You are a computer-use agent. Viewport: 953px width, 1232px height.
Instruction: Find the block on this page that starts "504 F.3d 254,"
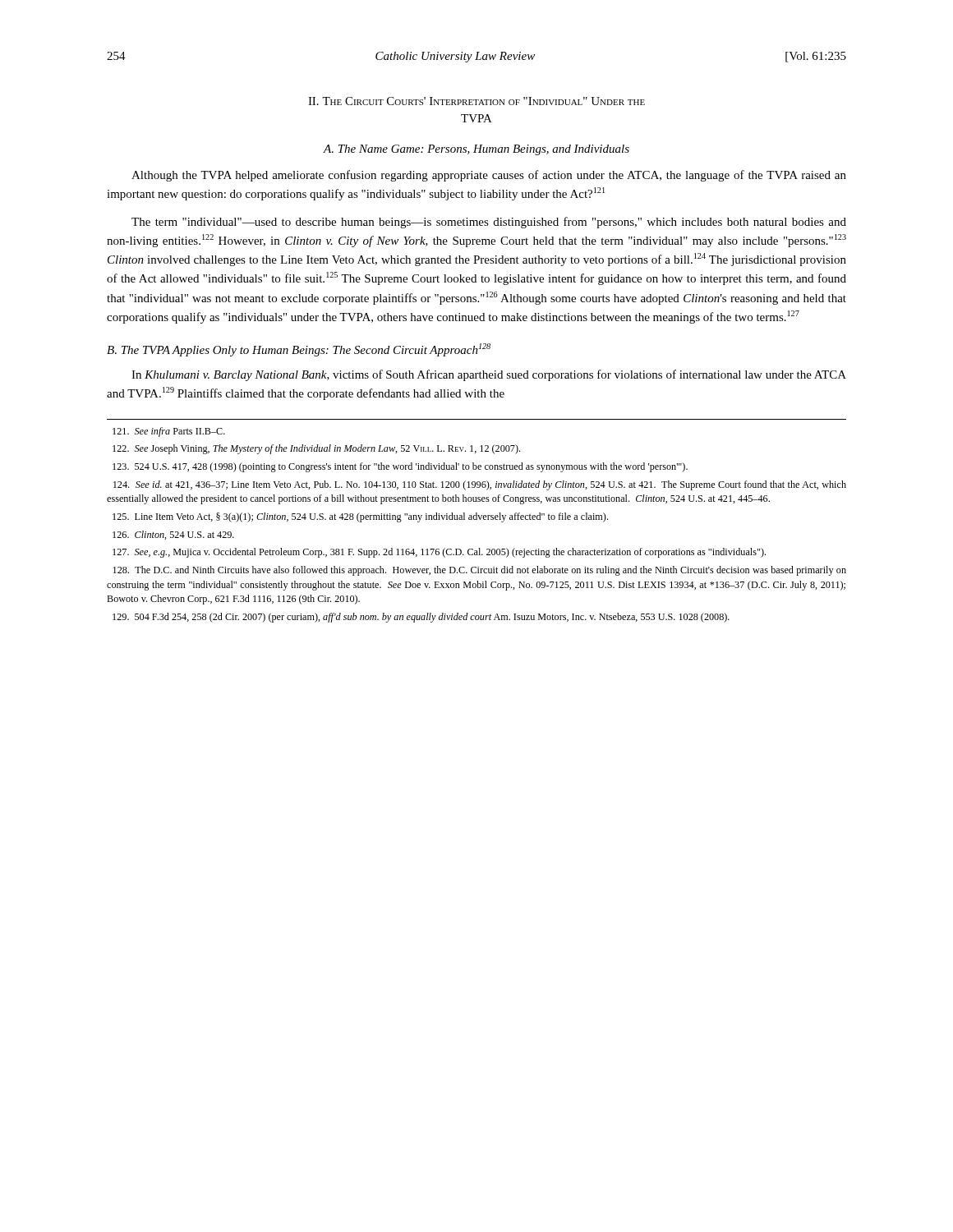[x=418, y=617]
